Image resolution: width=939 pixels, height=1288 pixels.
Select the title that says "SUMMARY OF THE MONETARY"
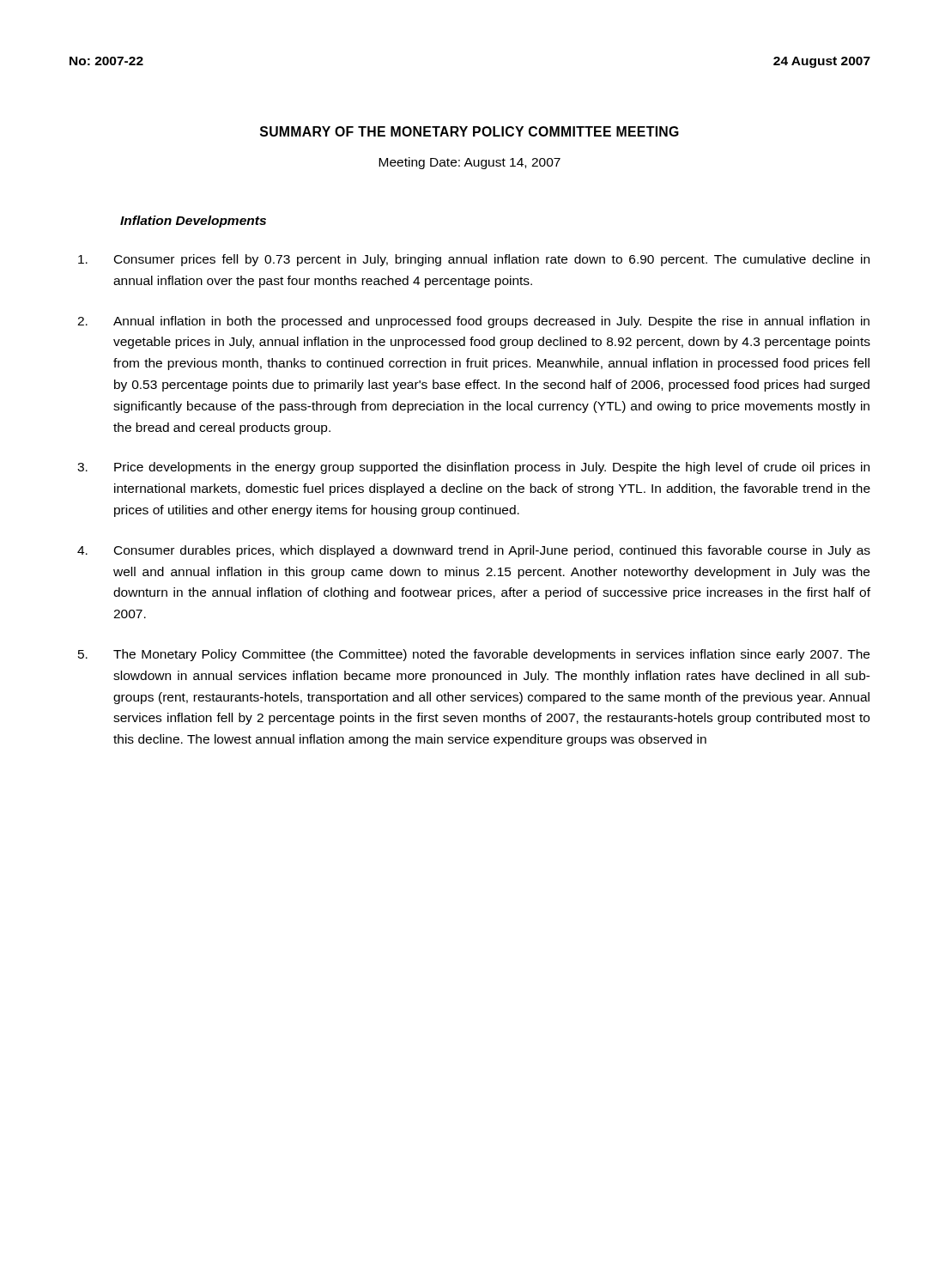click(470, 132)
